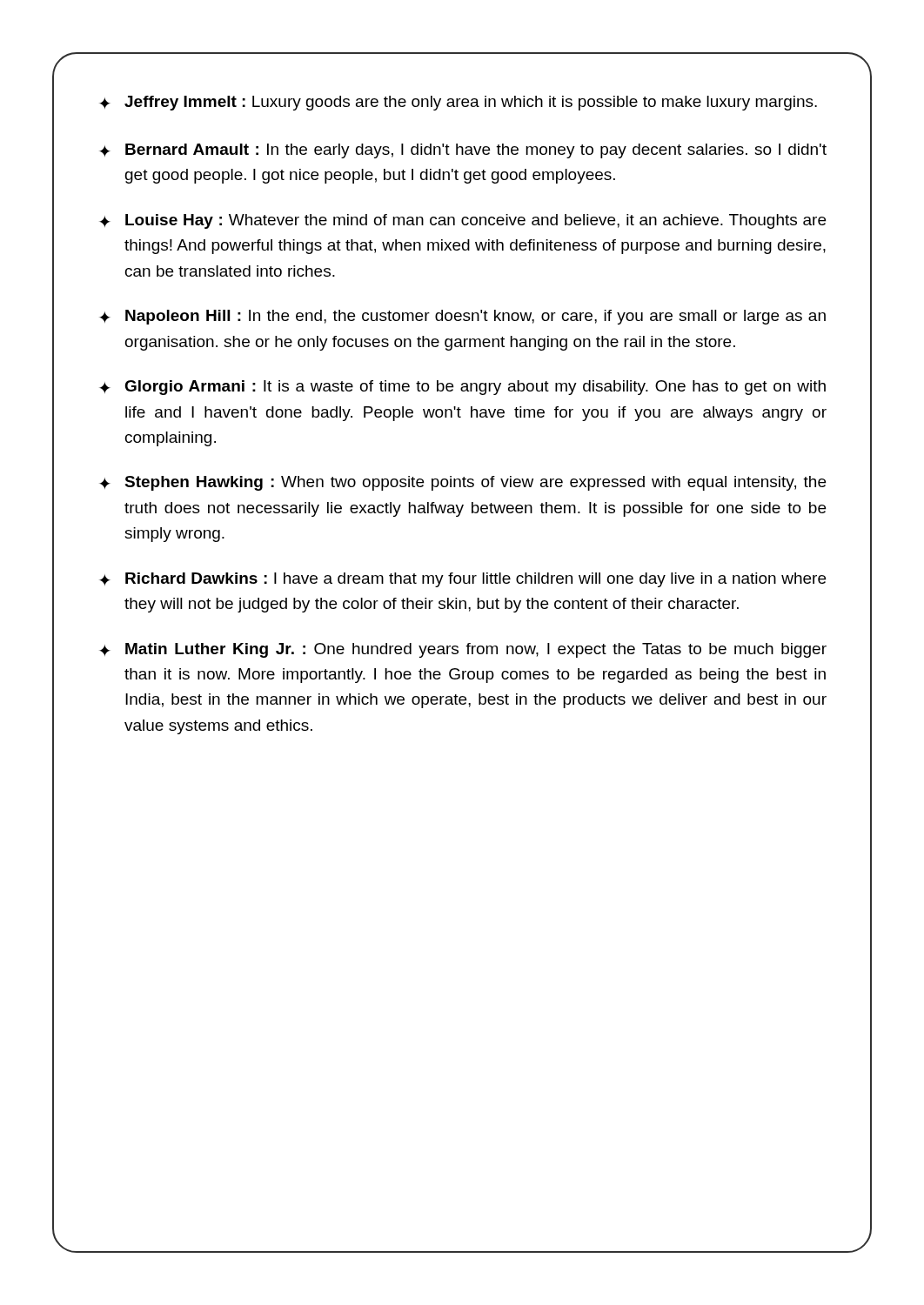The image size is (924, 1305).
Task: Locate the list item with the text "✦ Bernard Amault : In the early days,"
Action: pyautogui.click(x=462, y=162)
